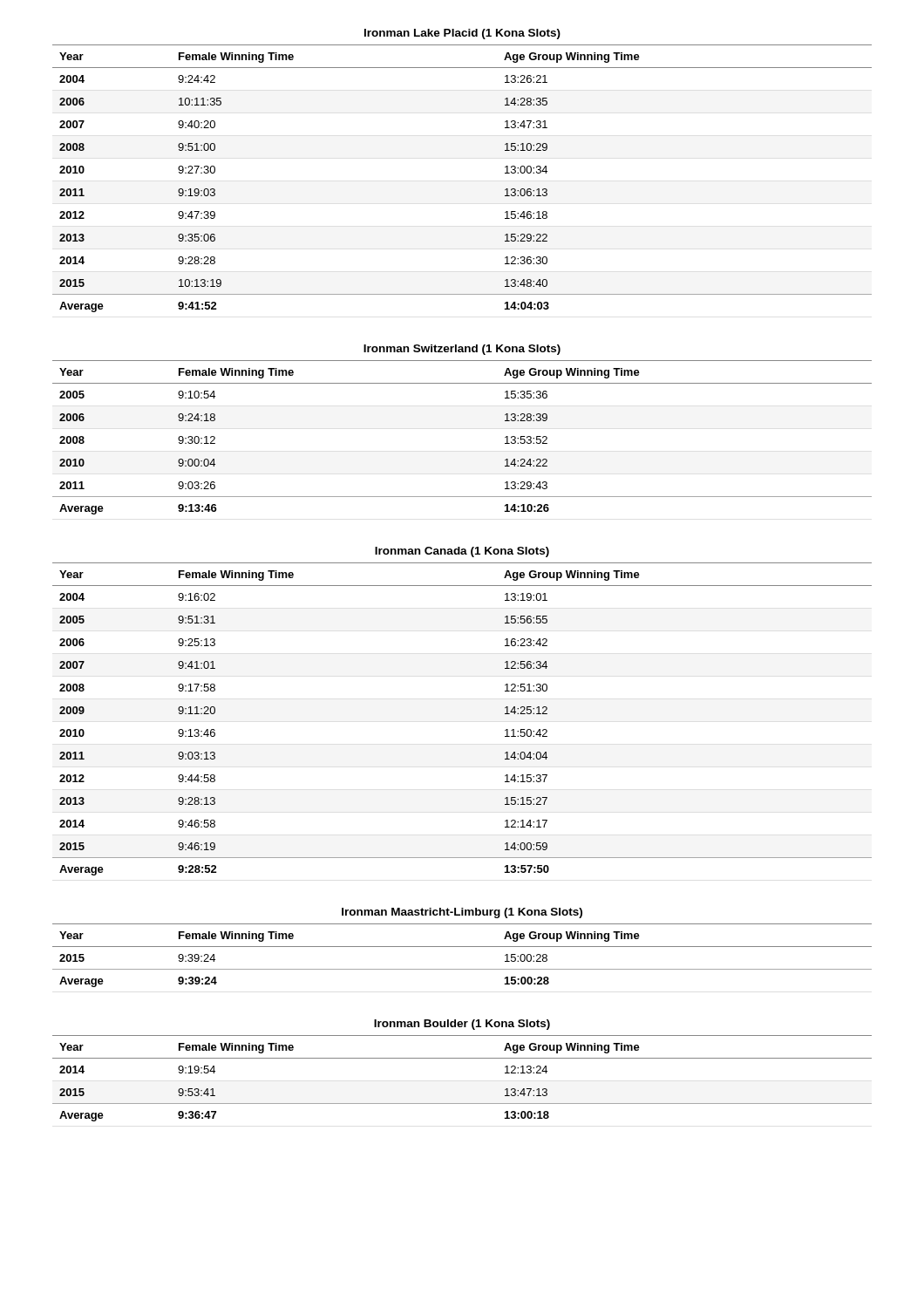The height and width of the screenshot is (1308, 924).
Task: Point to "Ironman Canada (1 Kona Slots)"
Action: coord(462,551)
